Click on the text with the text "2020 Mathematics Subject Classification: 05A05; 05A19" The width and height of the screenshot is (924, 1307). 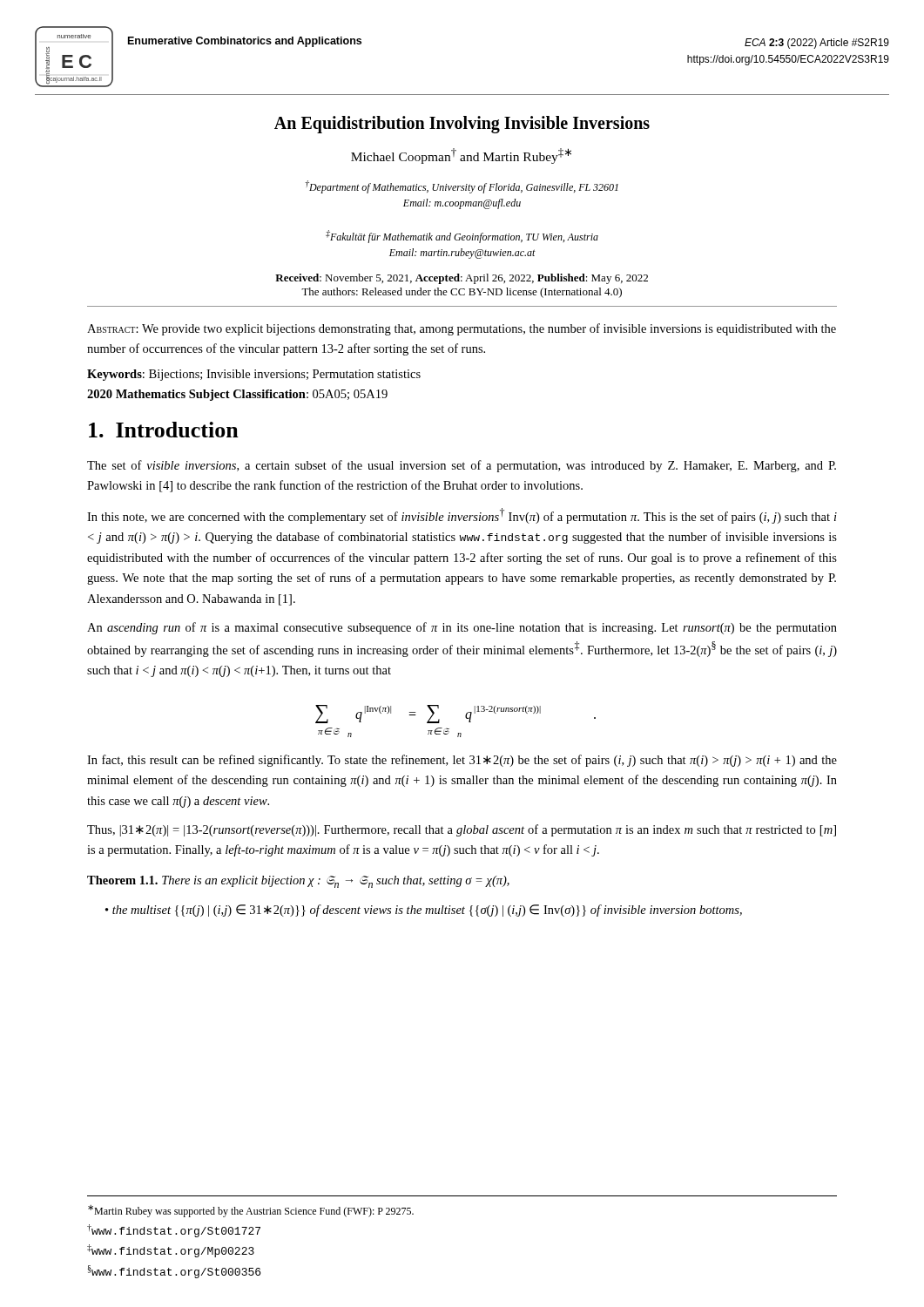click(237, 394)
